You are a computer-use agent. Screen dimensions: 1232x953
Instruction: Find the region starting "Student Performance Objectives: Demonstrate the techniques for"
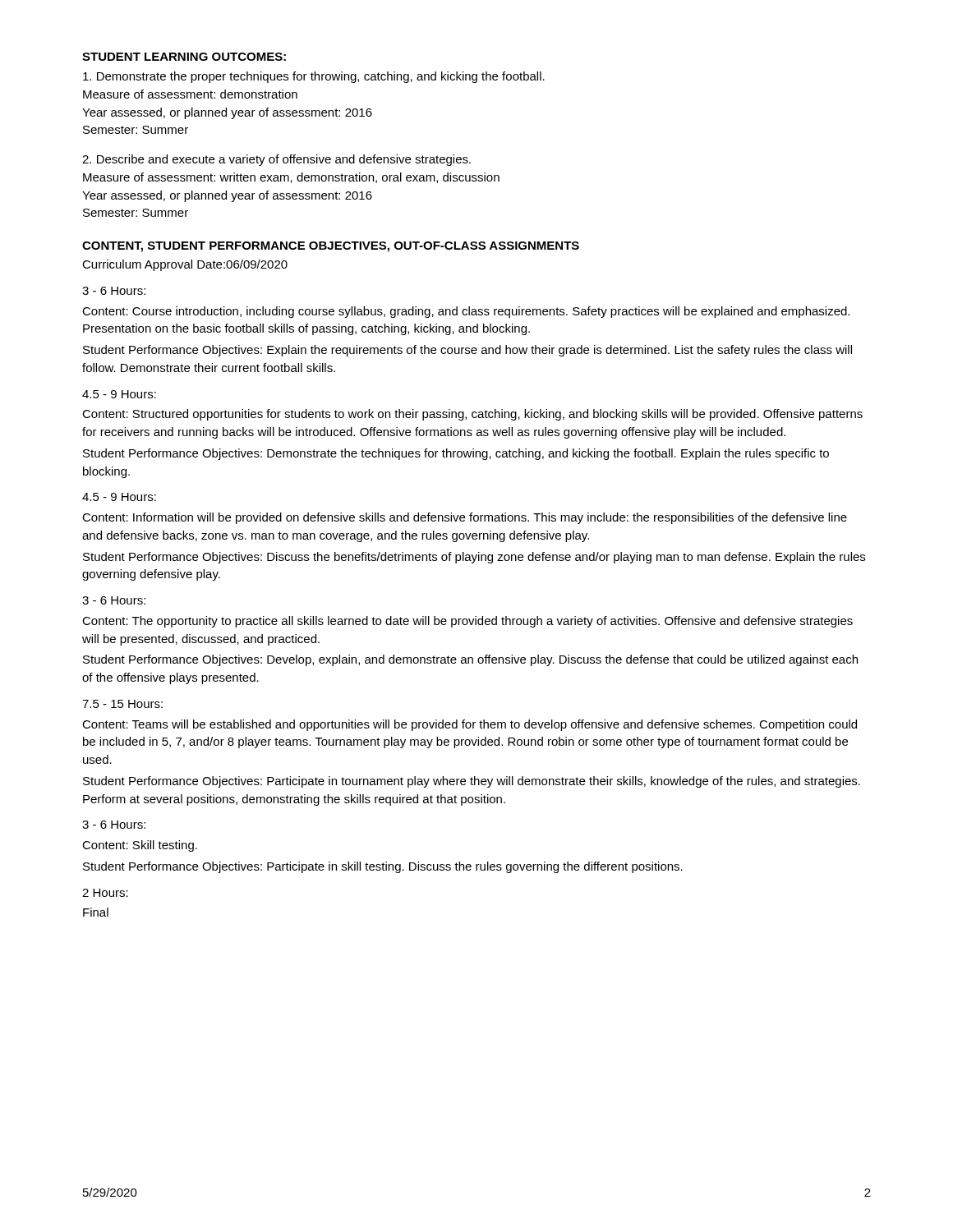[x=456, y=462]
